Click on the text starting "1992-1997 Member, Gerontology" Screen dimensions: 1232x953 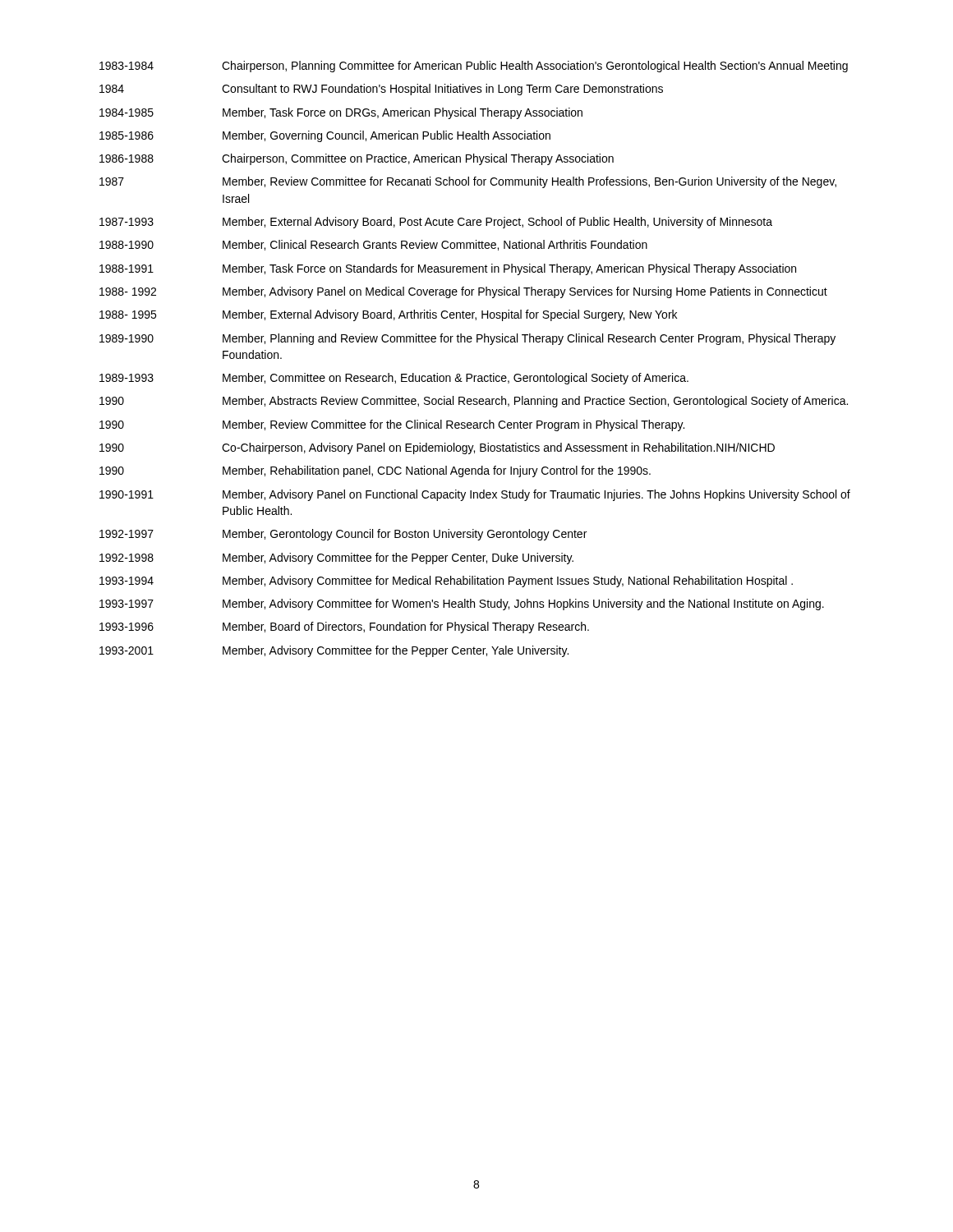coord(476,534)
